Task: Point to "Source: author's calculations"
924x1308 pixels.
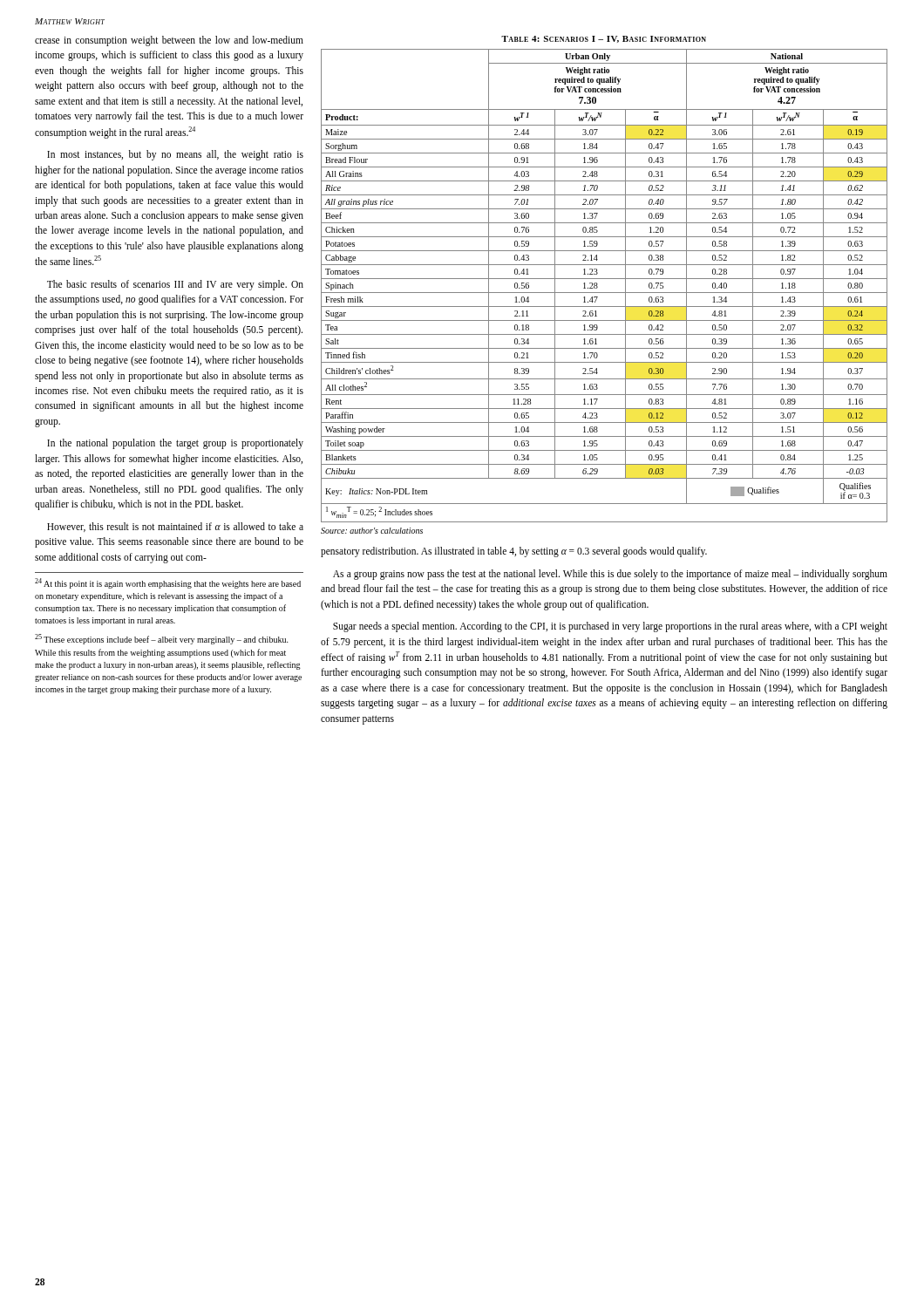Action: click(372, 531)
